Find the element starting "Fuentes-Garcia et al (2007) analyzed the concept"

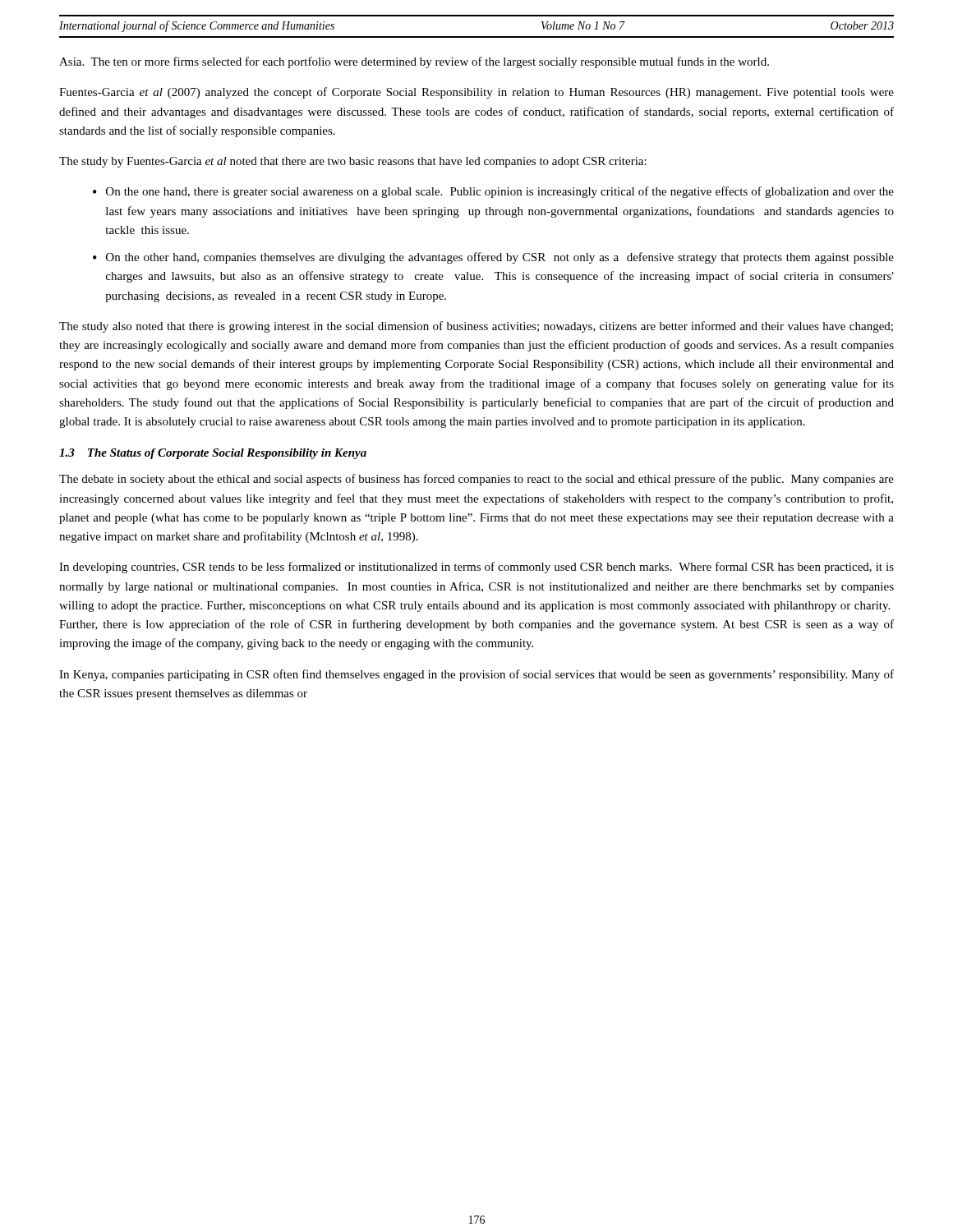pyautogui.click(x=476, y=111)
